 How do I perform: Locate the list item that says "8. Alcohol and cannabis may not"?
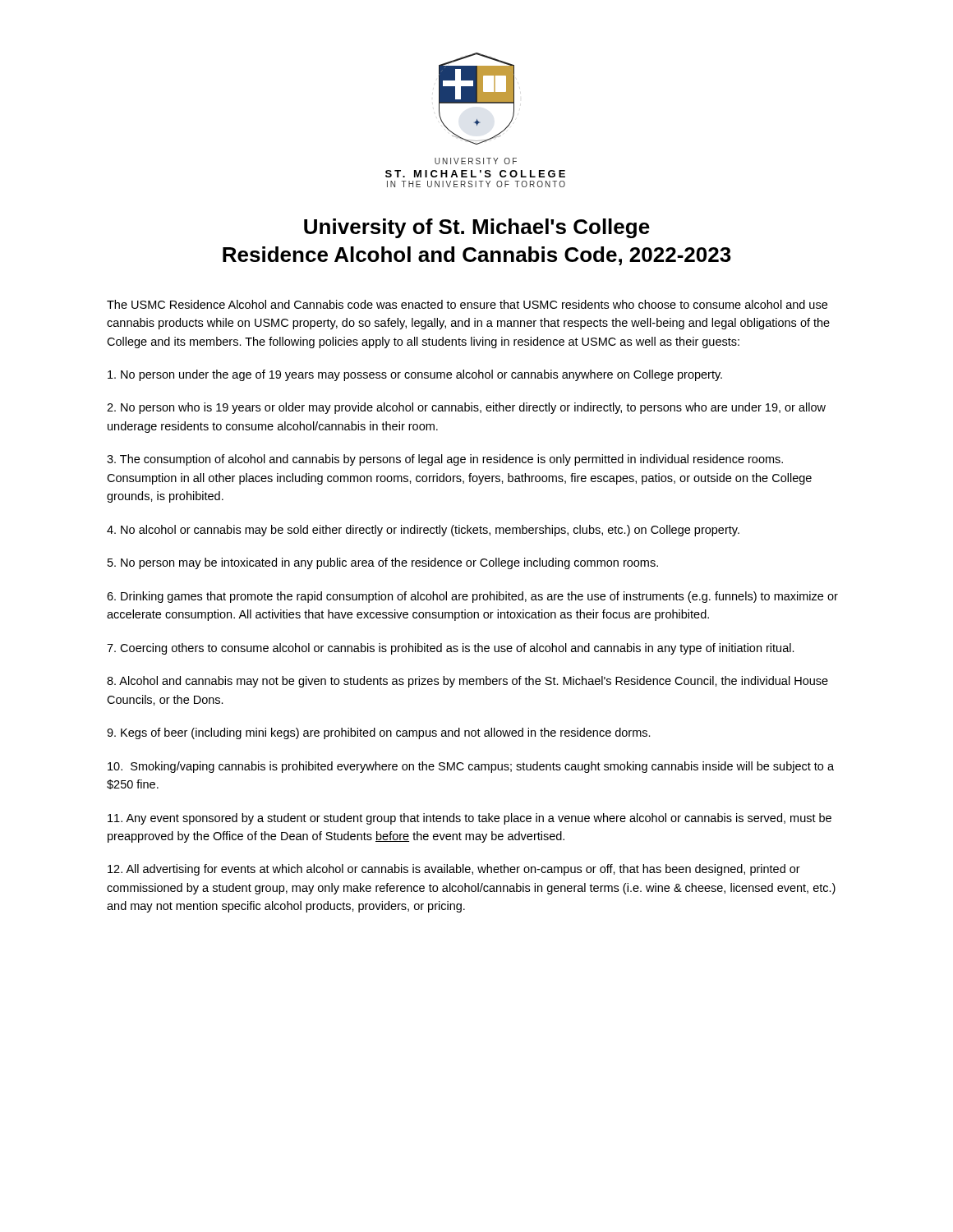tap(467, 690)
